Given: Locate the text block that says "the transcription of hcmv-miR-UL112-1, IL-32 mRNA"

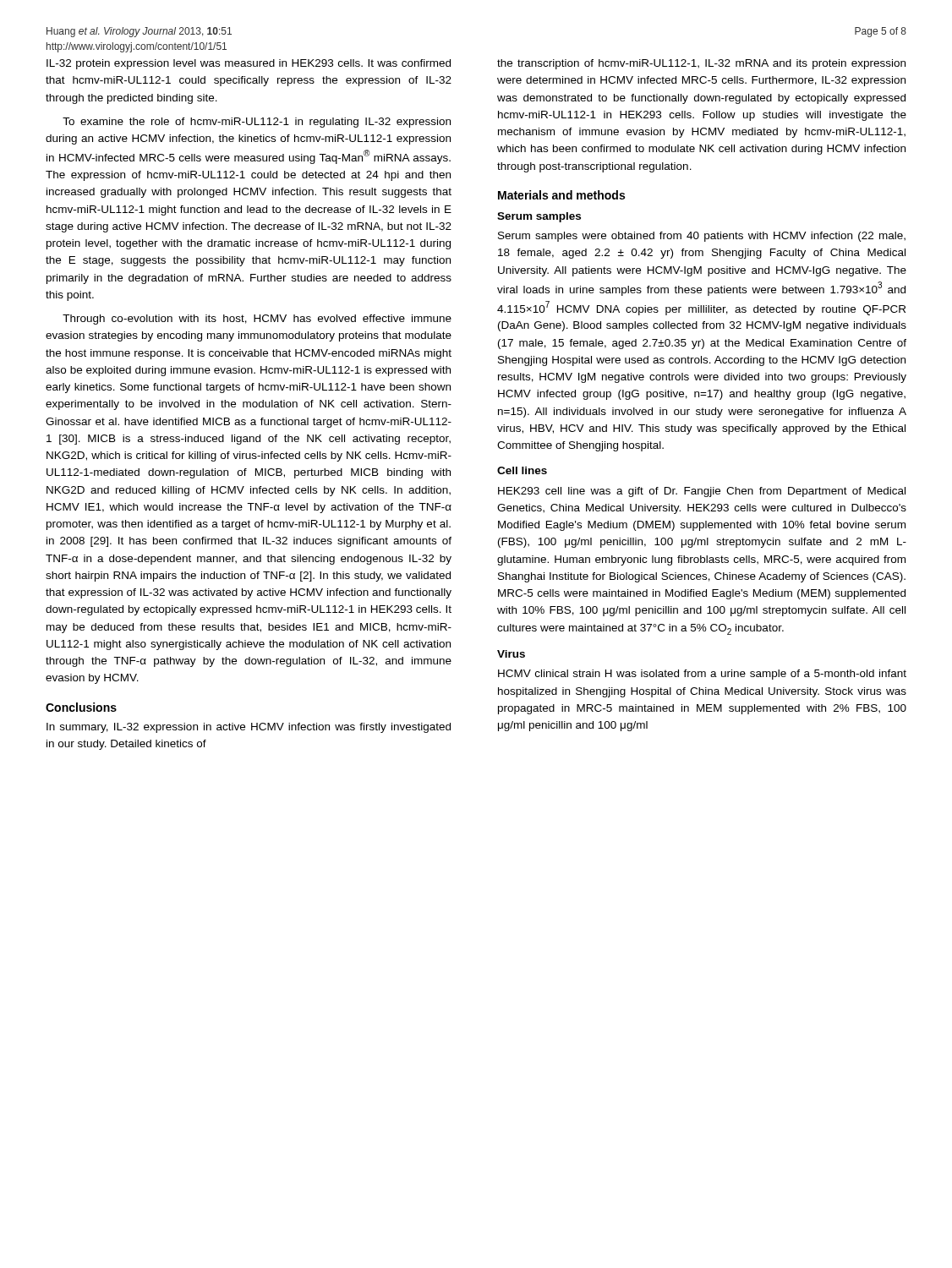Looking at the screenshot, I should (702, 115).
